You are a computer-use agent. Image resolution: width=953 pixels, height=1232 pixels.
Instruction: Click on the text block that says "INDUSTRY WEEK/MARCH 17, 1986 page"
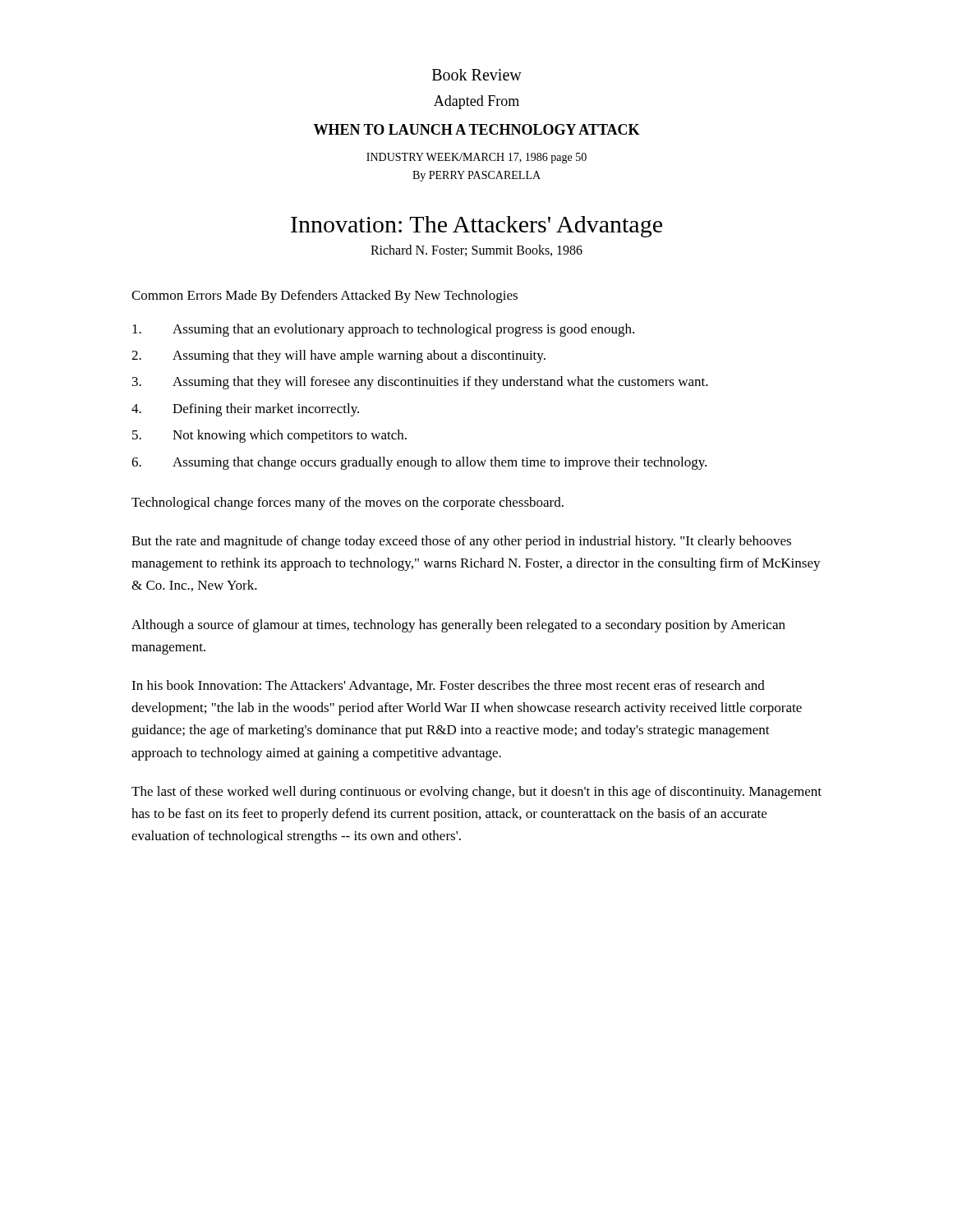(x=476, y=167)
